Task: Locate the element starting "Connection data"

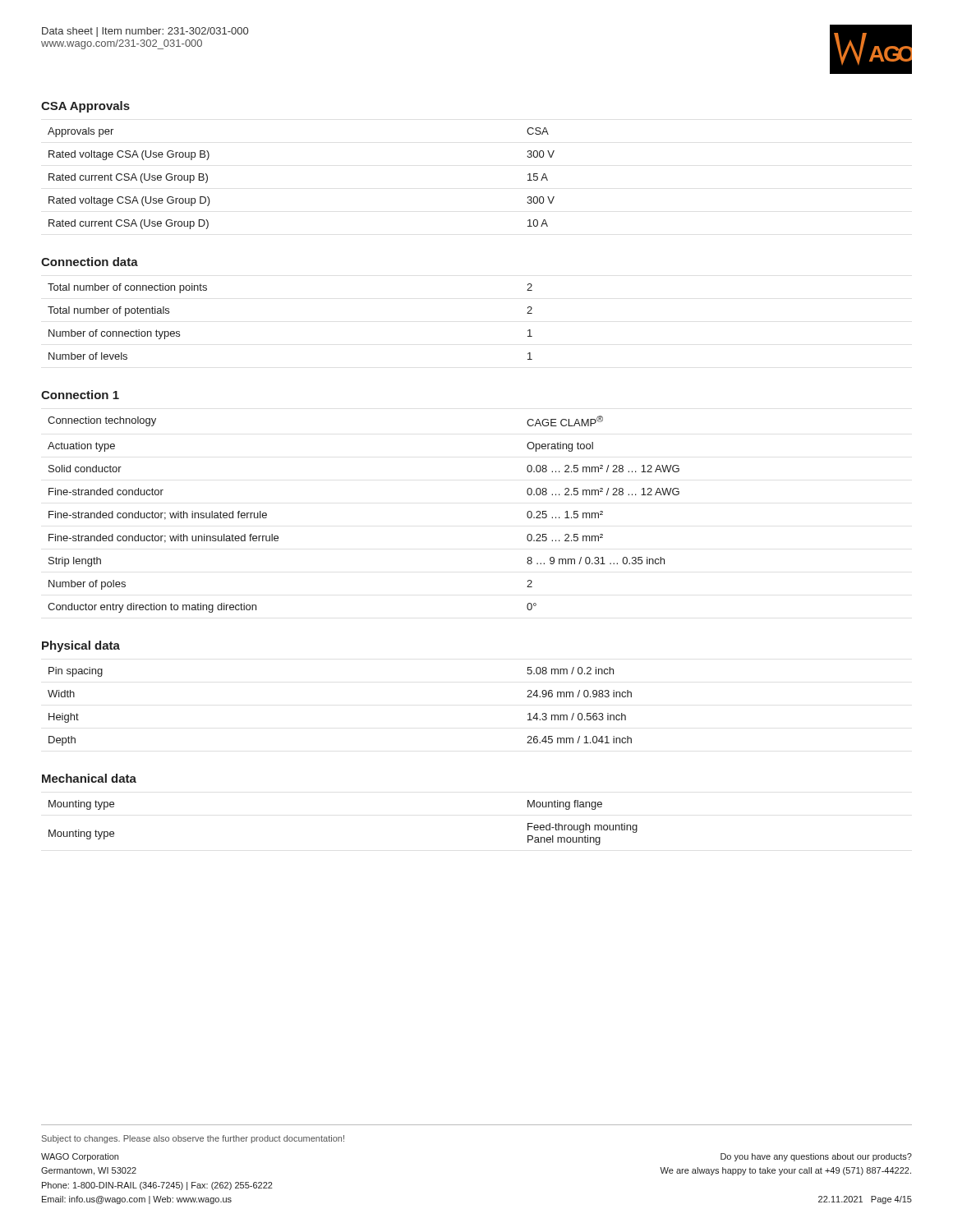Action: coord(89,262)
